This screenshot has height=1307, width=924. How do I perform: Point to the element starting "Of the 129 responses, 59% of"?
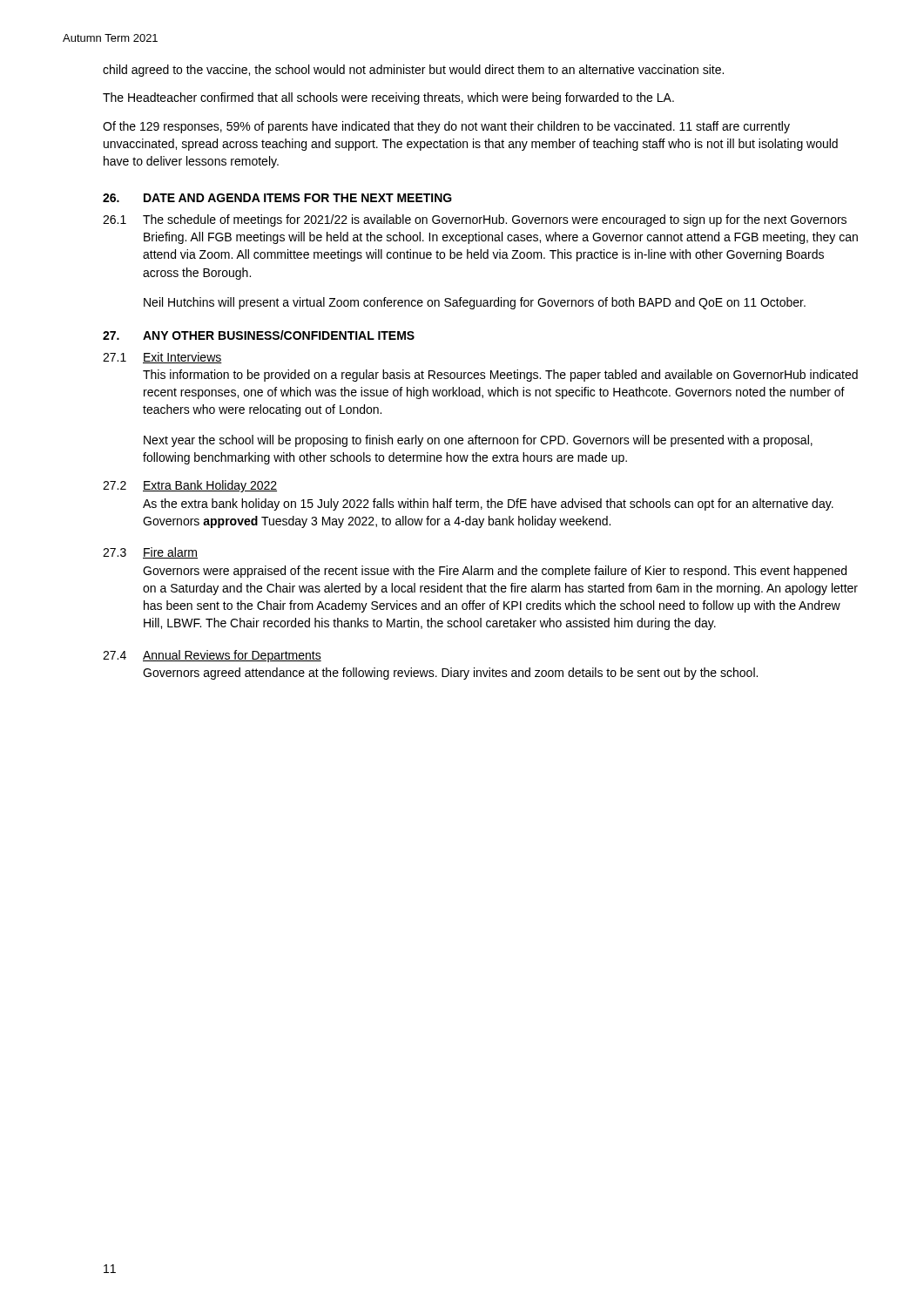[471, 144]
